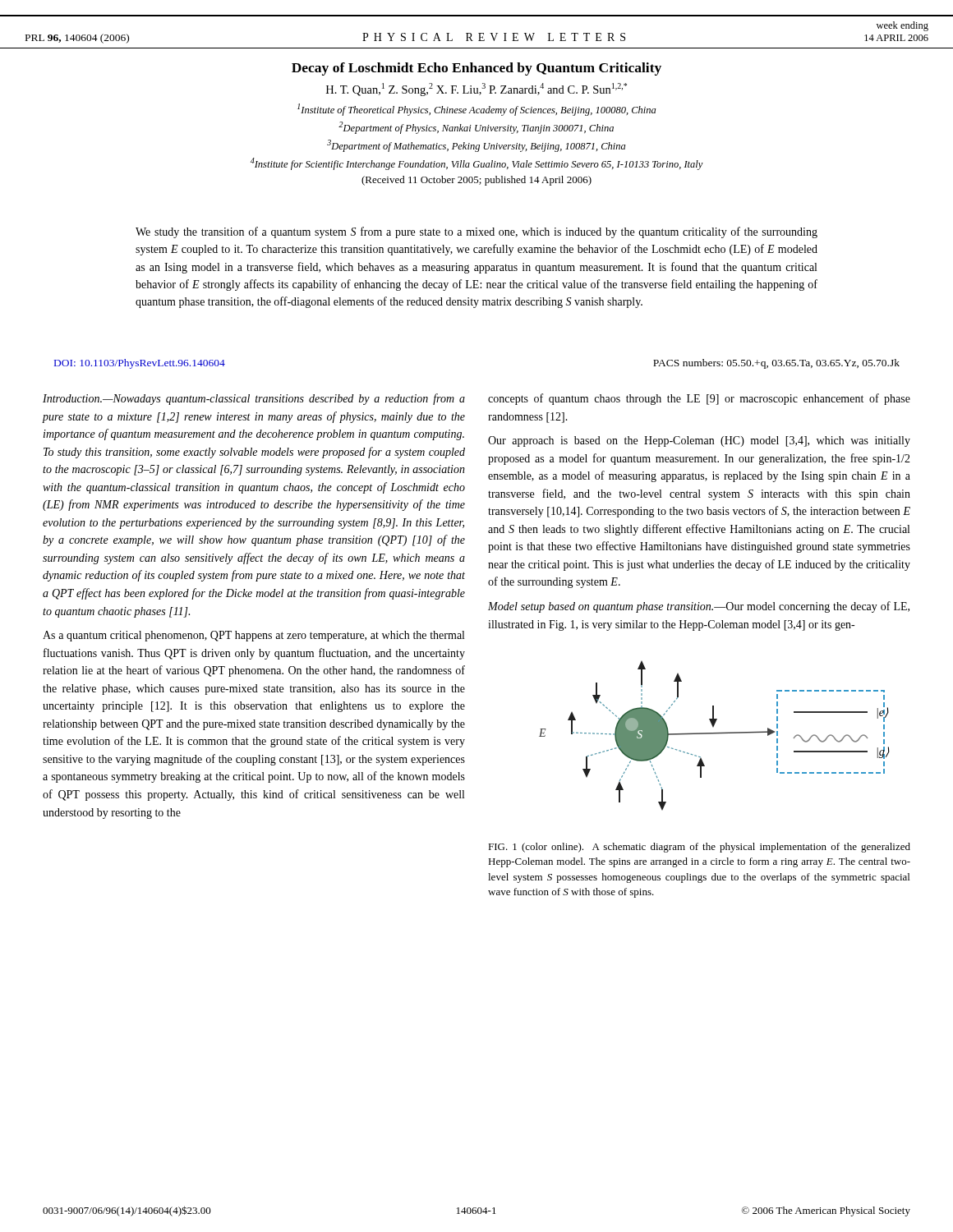
Task: Find the schematic
Action: tap(699, 737)
